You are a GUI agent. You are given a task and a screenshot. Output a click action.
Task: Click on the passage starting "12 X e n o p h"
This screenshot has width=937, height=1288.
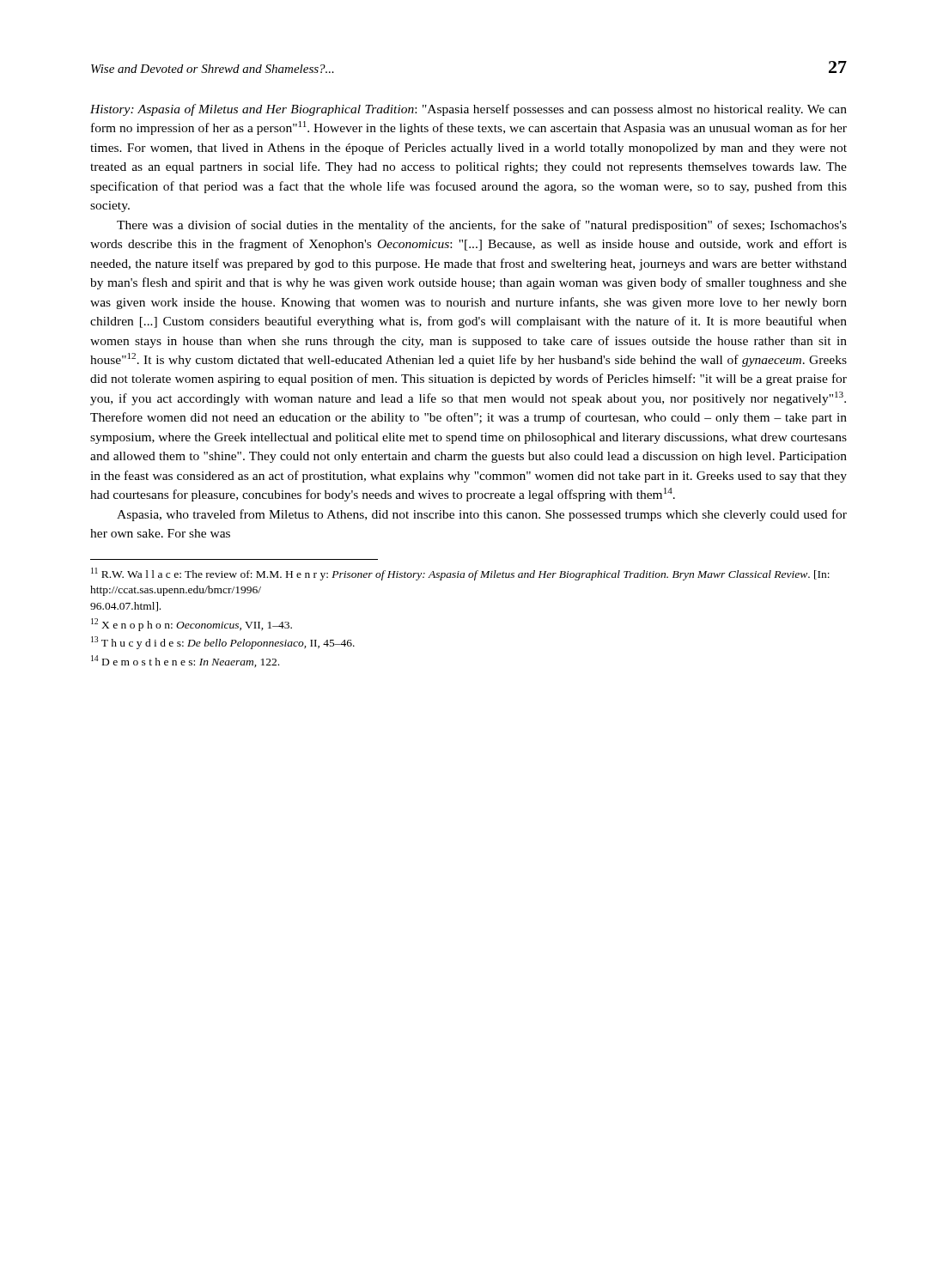coord(191,624)
